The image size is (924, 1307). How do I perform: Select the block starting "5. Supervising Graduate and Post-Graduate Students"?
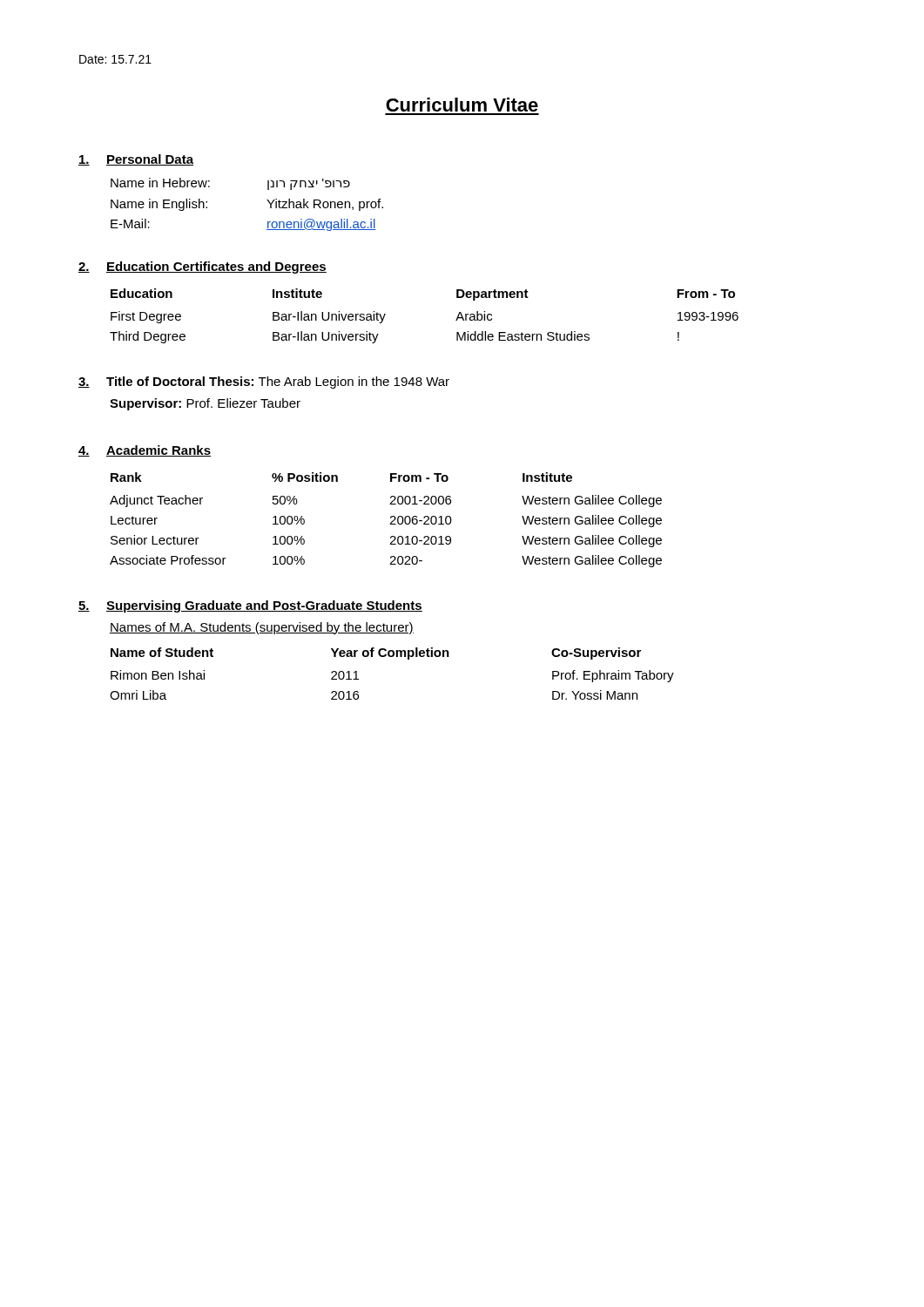click(x=250, y=605)
